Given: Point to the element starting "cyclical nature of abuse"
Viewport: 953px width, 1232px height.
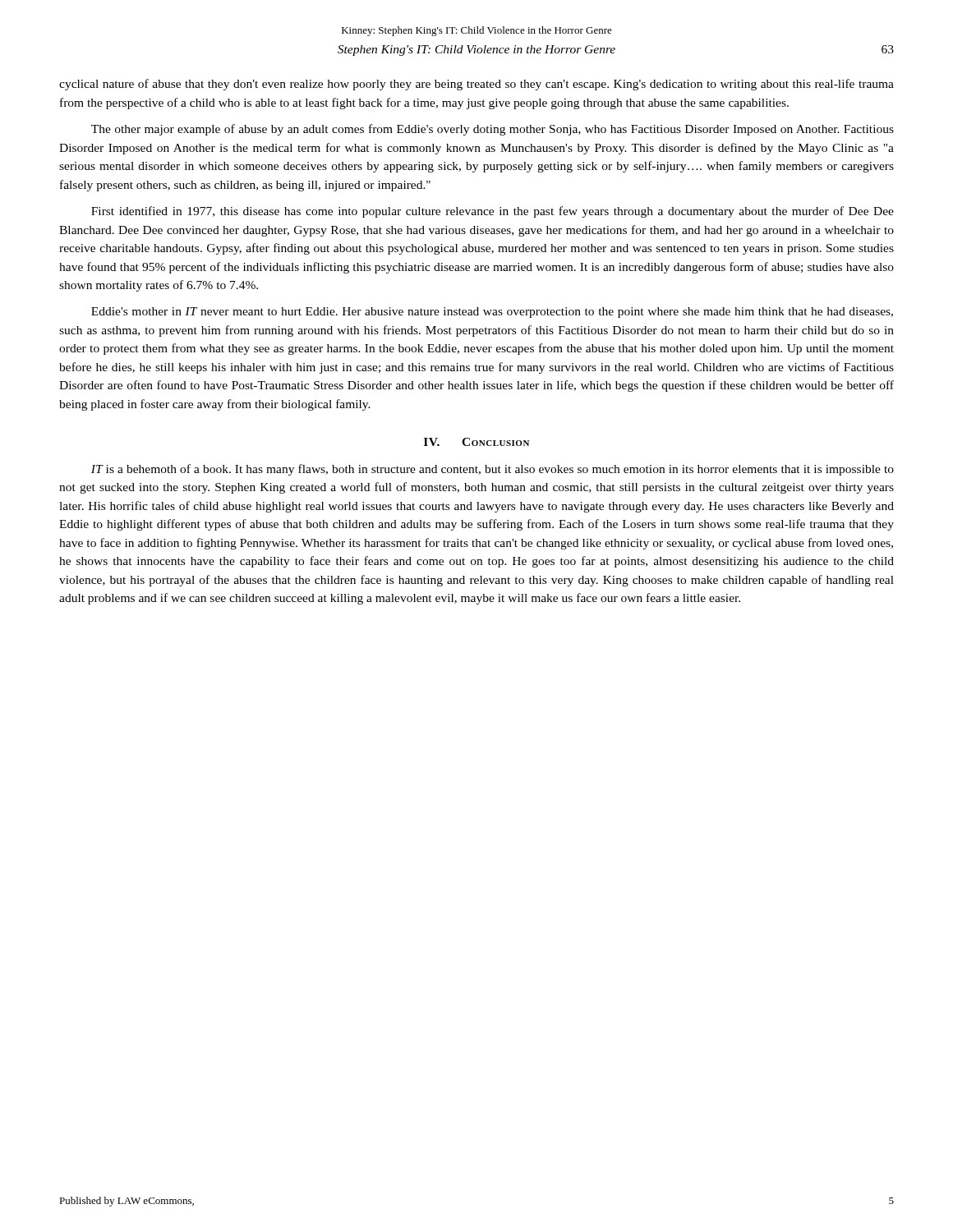Looking at the screenshot, I should coord(476,93).
